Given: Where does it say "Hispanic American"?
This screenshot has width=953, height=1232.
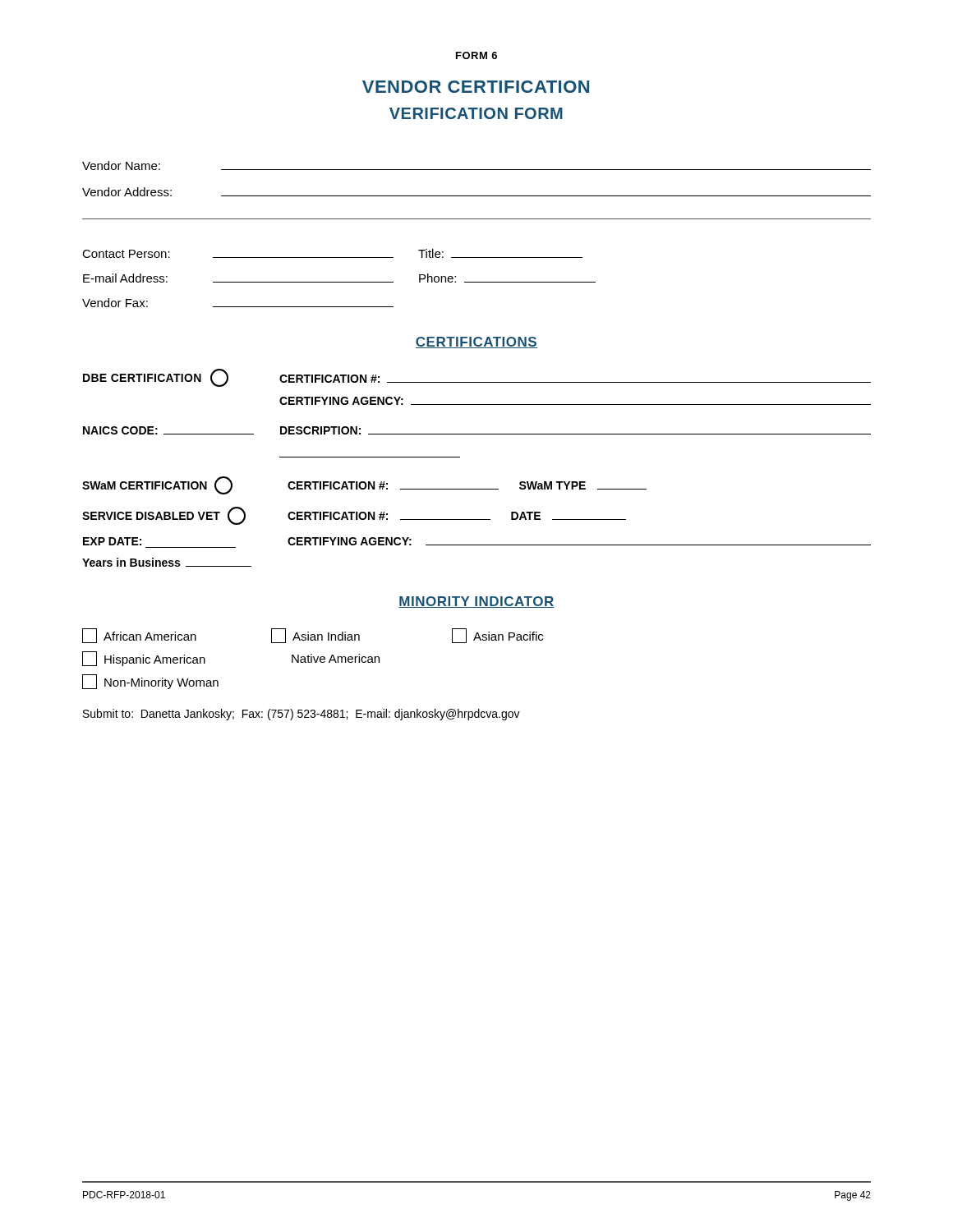Looking at the screenshot, I should [x=144, y=659].
